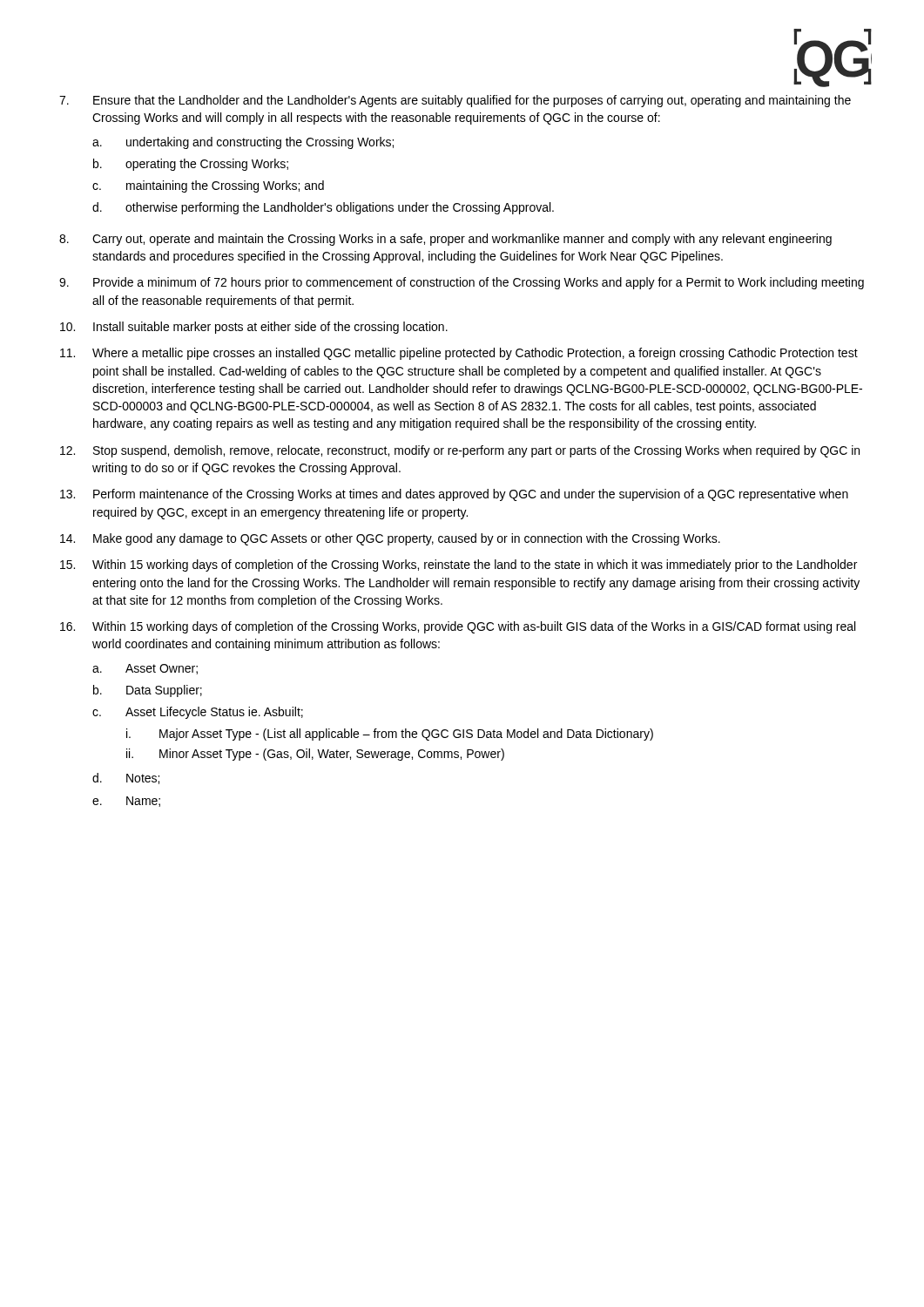Image resolution: width=924 pixels, height=1307 pixels.
Task: Click on the block starting "14. Make good any damage"
Action: click(x=462, y=539)
